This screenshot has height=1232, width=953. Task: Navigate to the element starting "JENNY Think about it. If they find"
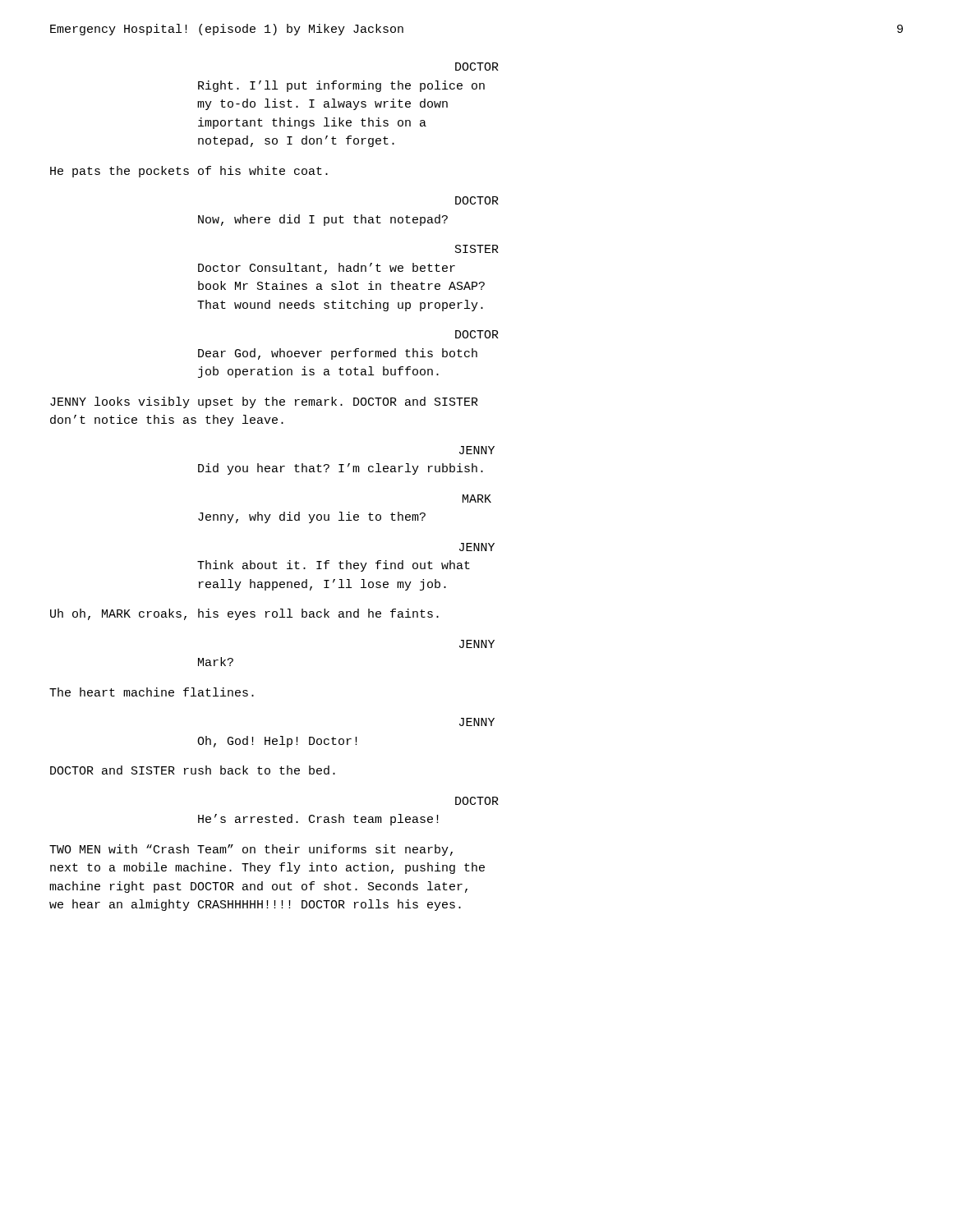click(x=476, y=567)
